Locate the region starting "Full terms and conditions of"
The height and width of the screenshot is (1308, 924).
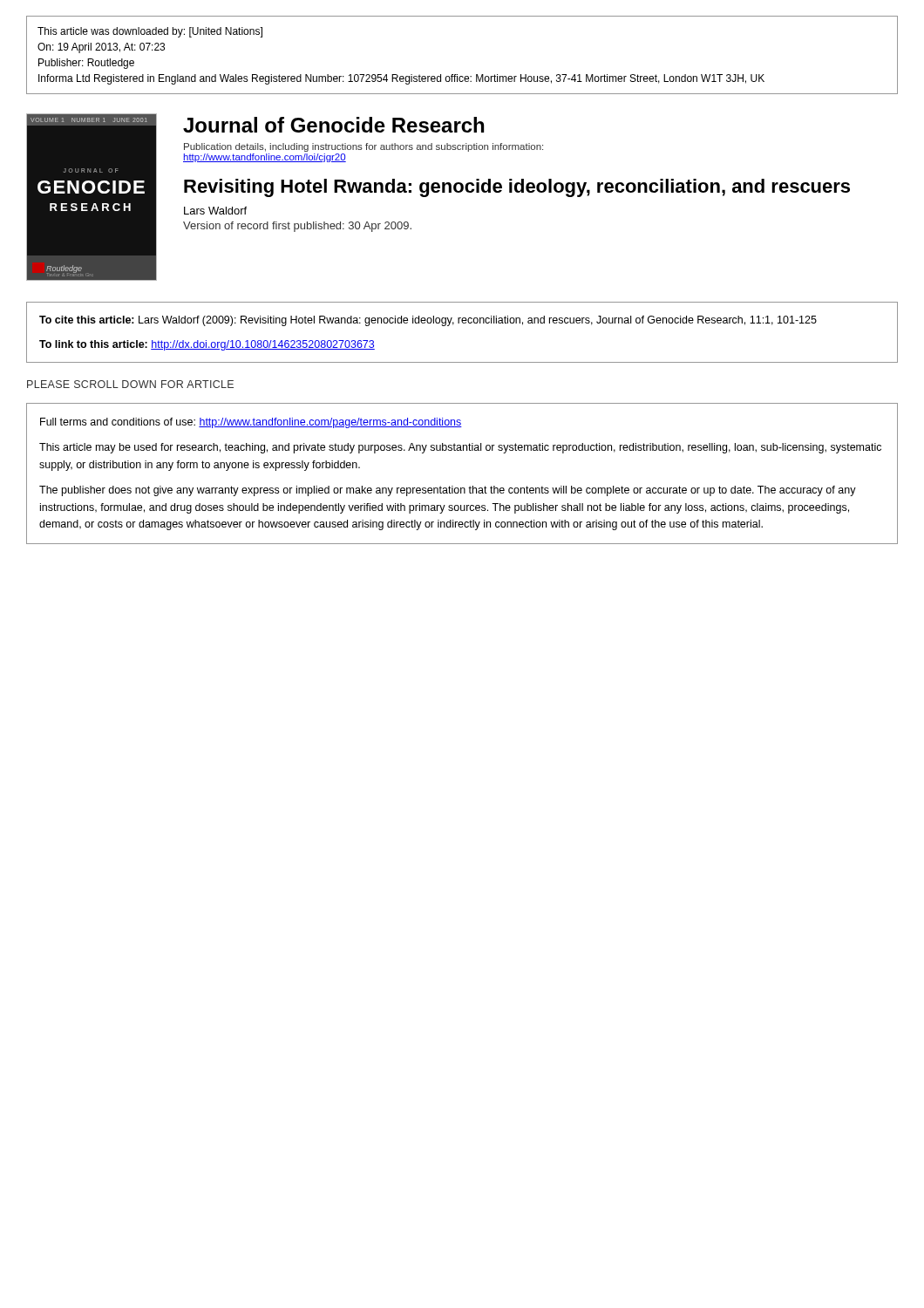251,423
